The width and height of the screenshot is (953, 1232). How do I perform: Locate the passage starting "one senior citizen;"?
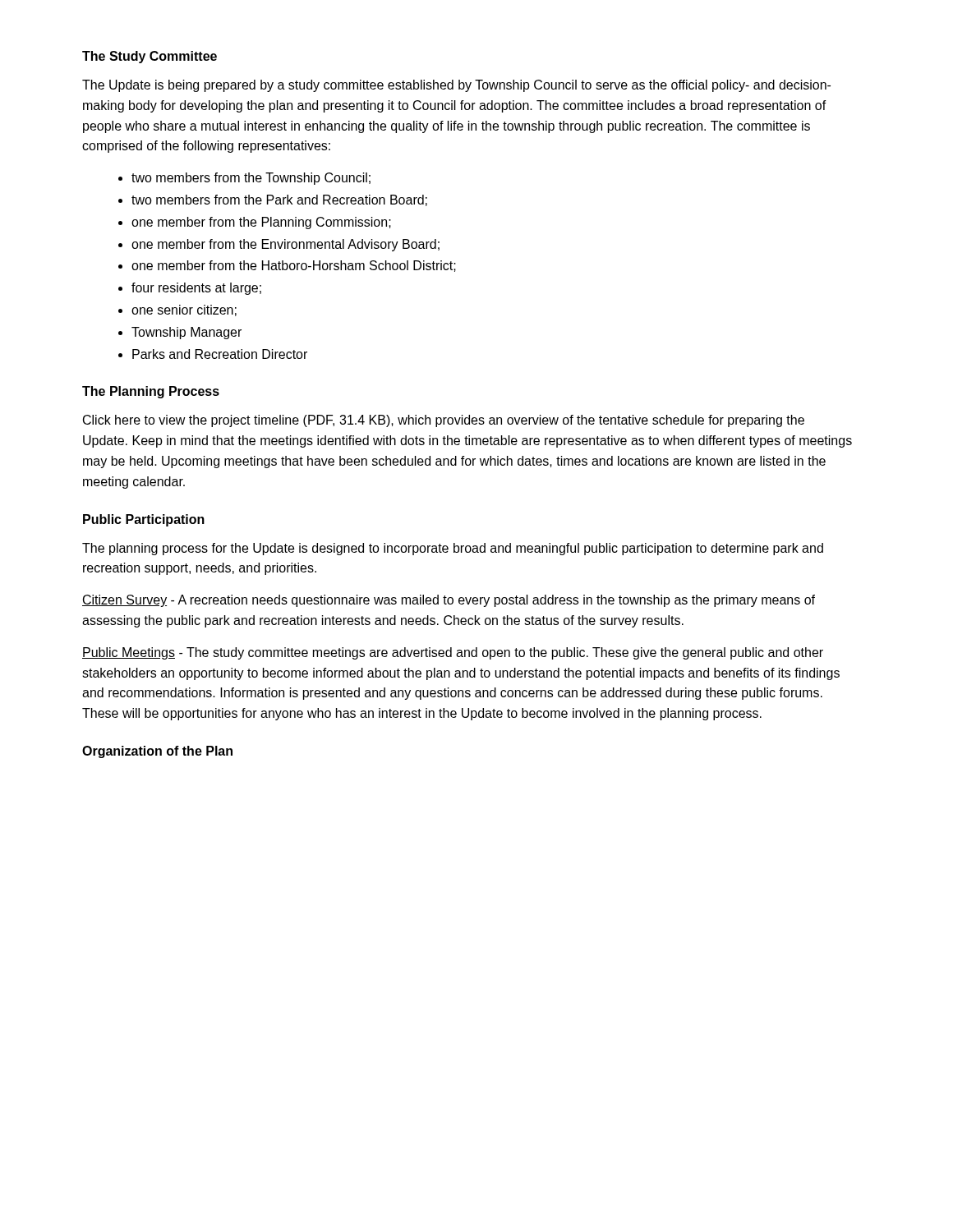184,310
